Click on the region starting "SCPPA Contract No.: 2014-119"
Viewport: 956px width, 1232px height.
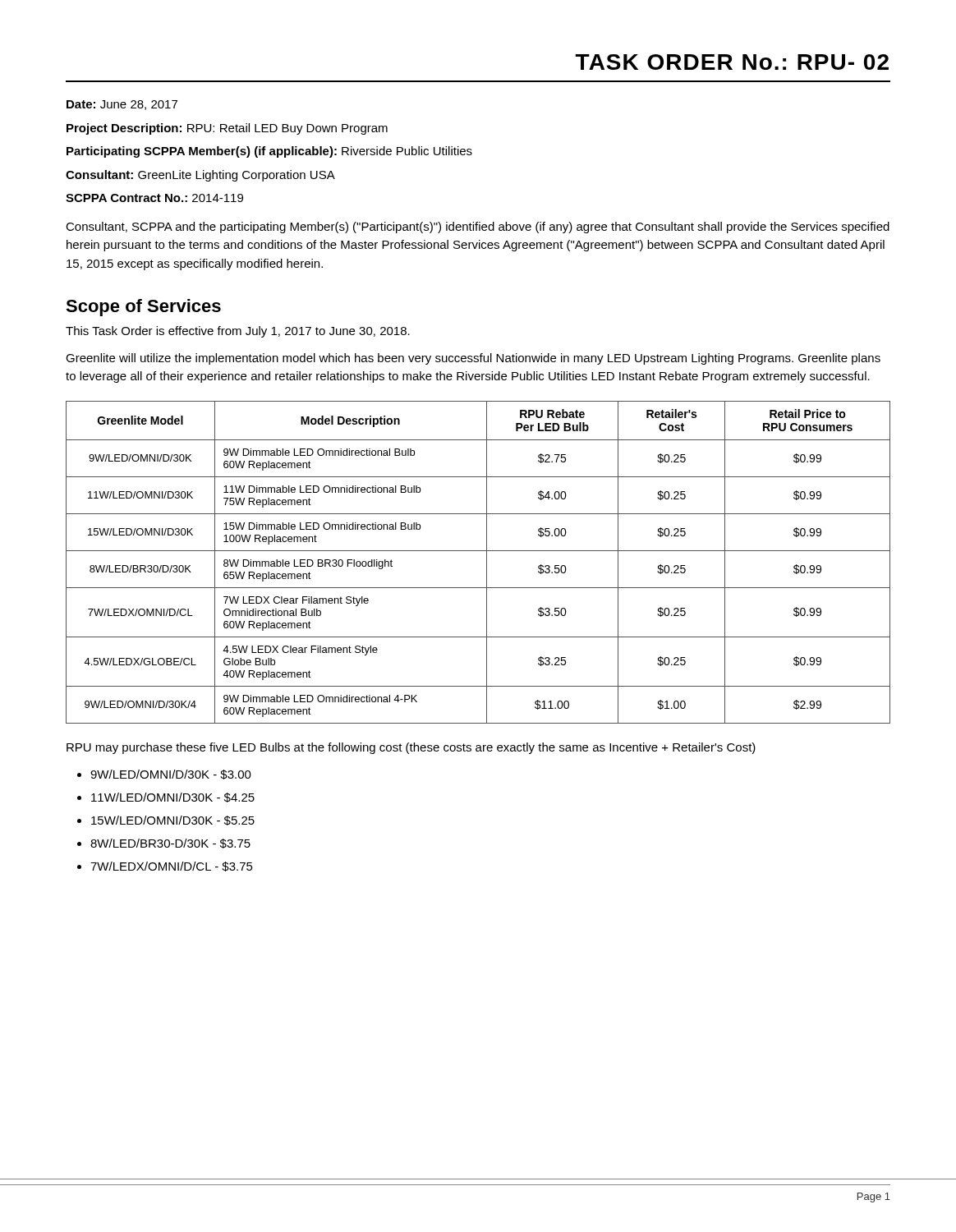click(x=155, y=198)
